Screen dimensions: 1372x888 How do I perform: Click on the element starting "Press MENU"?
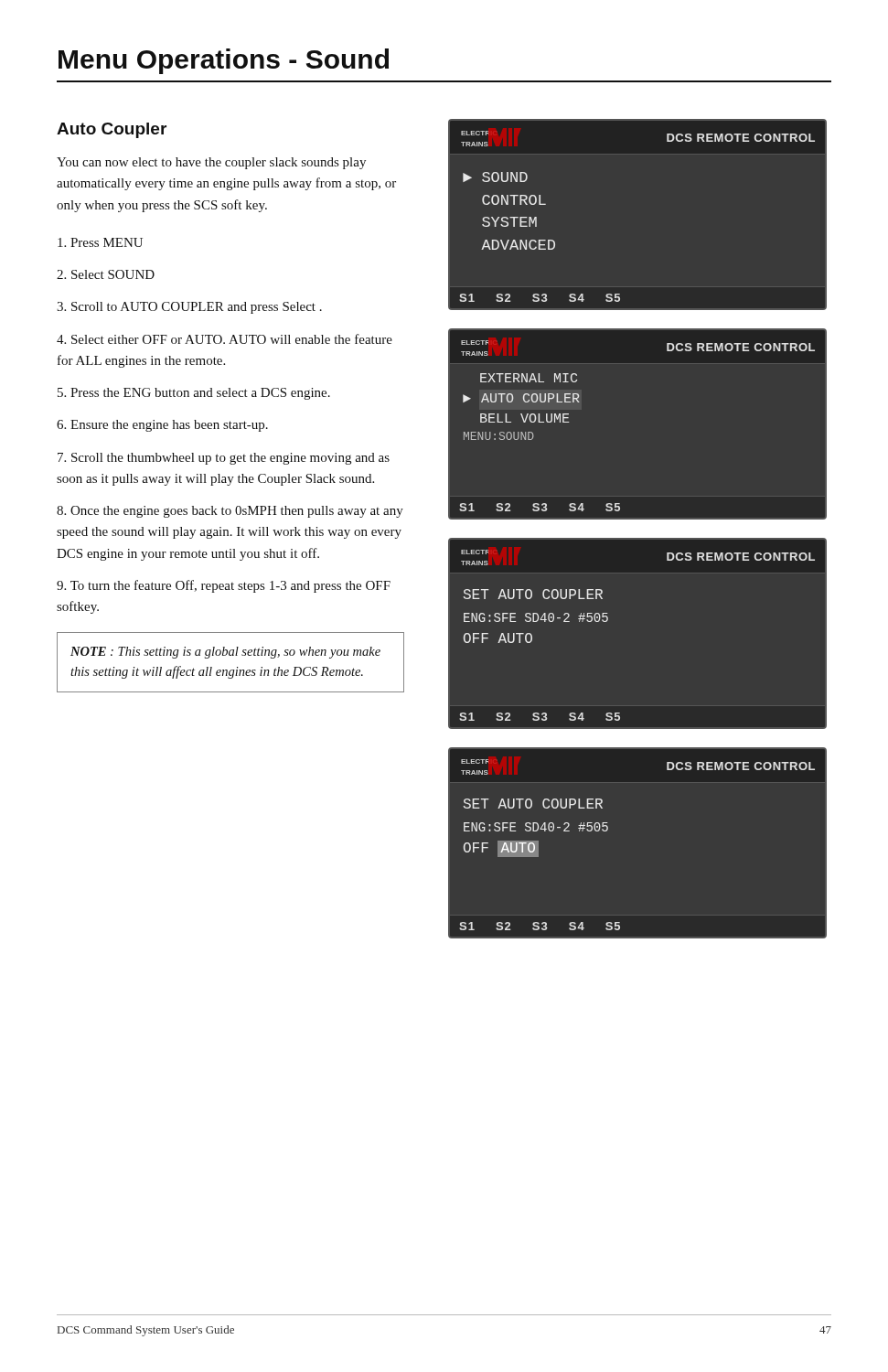pos(100,242)
